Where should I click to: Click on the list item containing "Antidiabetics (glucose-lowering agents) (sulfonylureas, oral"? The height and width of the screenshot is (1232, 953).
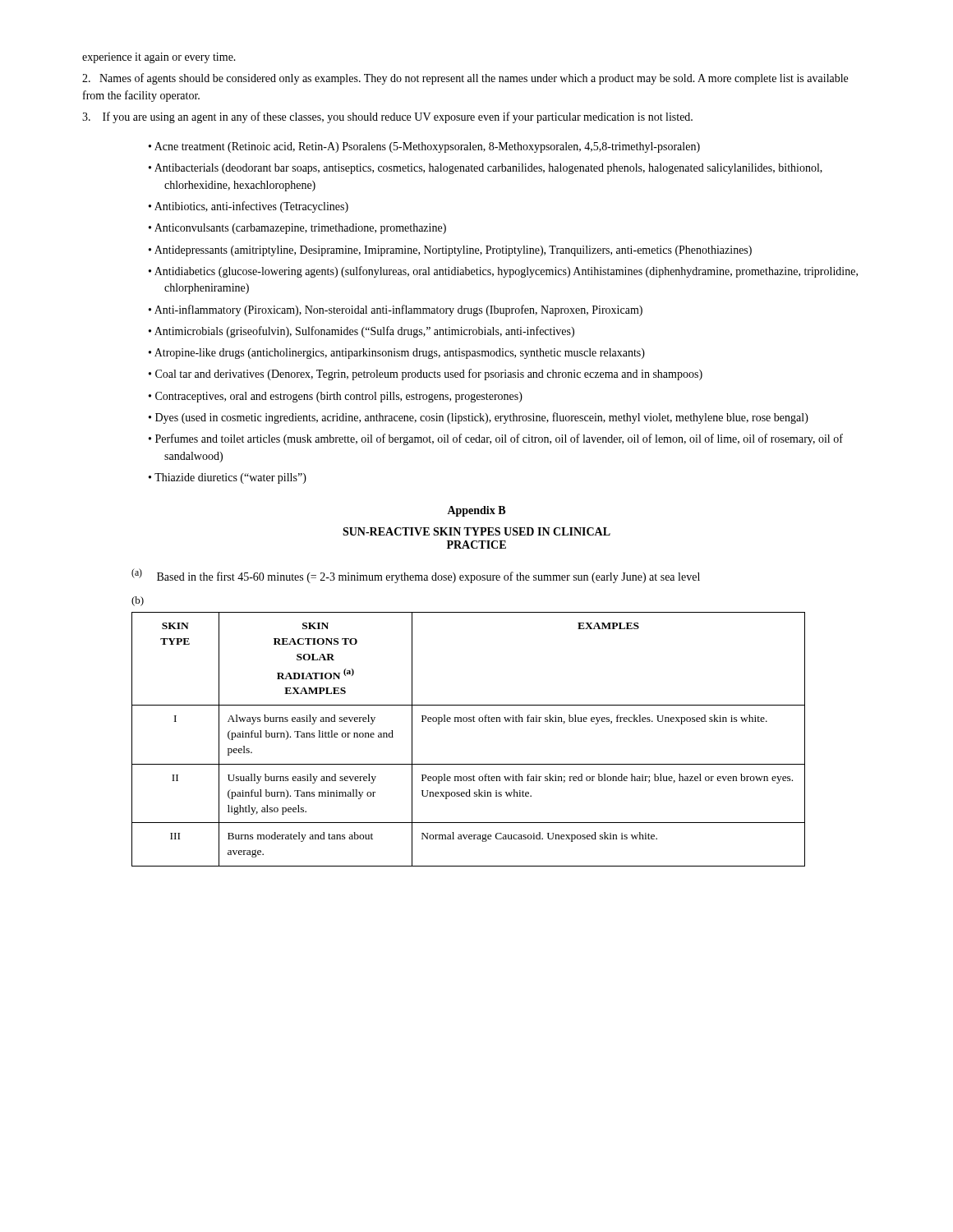coord(506,280)
